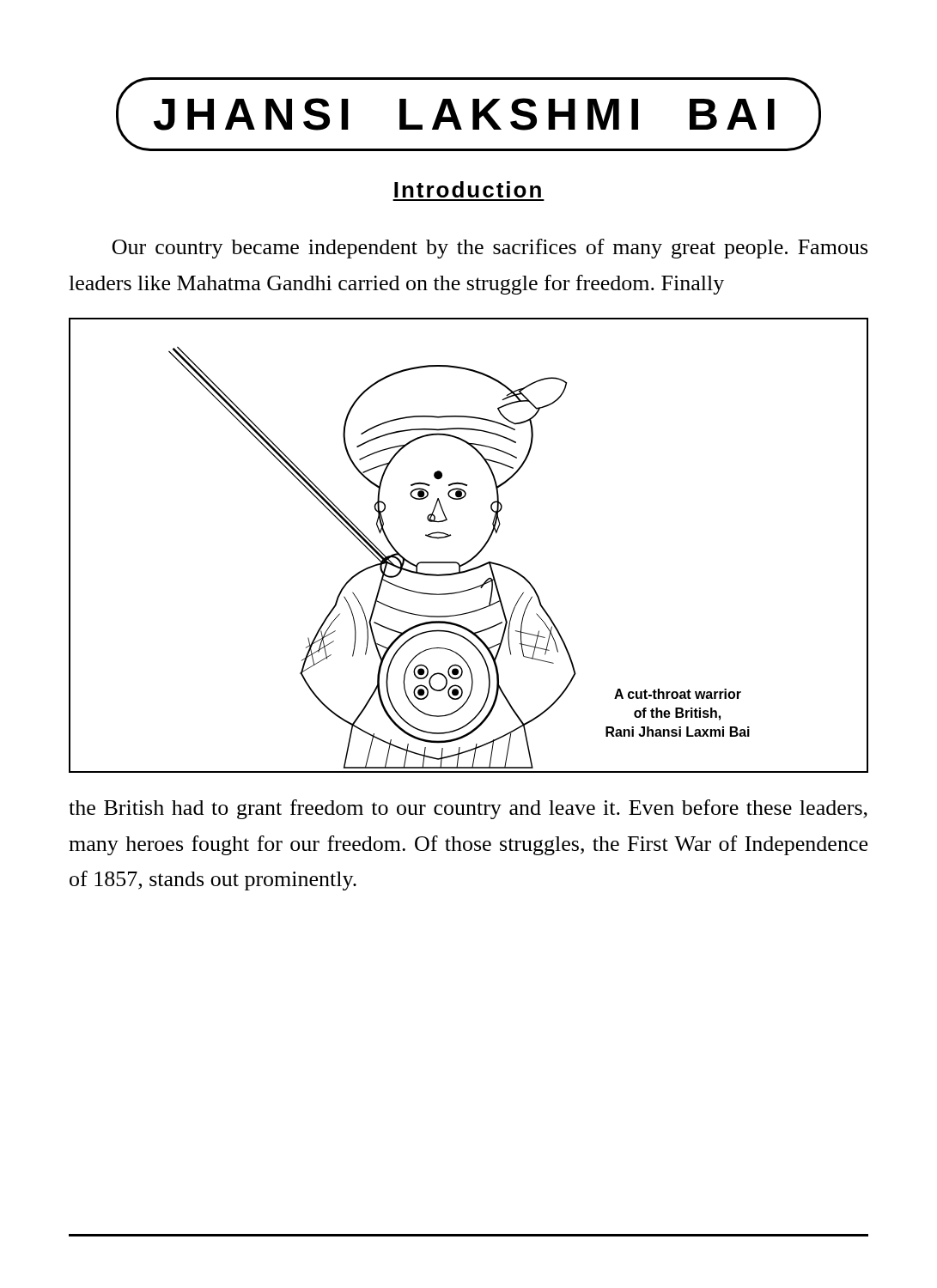This screenshot has width=937, height=1288.
Task: Navigate to the region starting "the British had to grant"
Action: coord(468,843)
